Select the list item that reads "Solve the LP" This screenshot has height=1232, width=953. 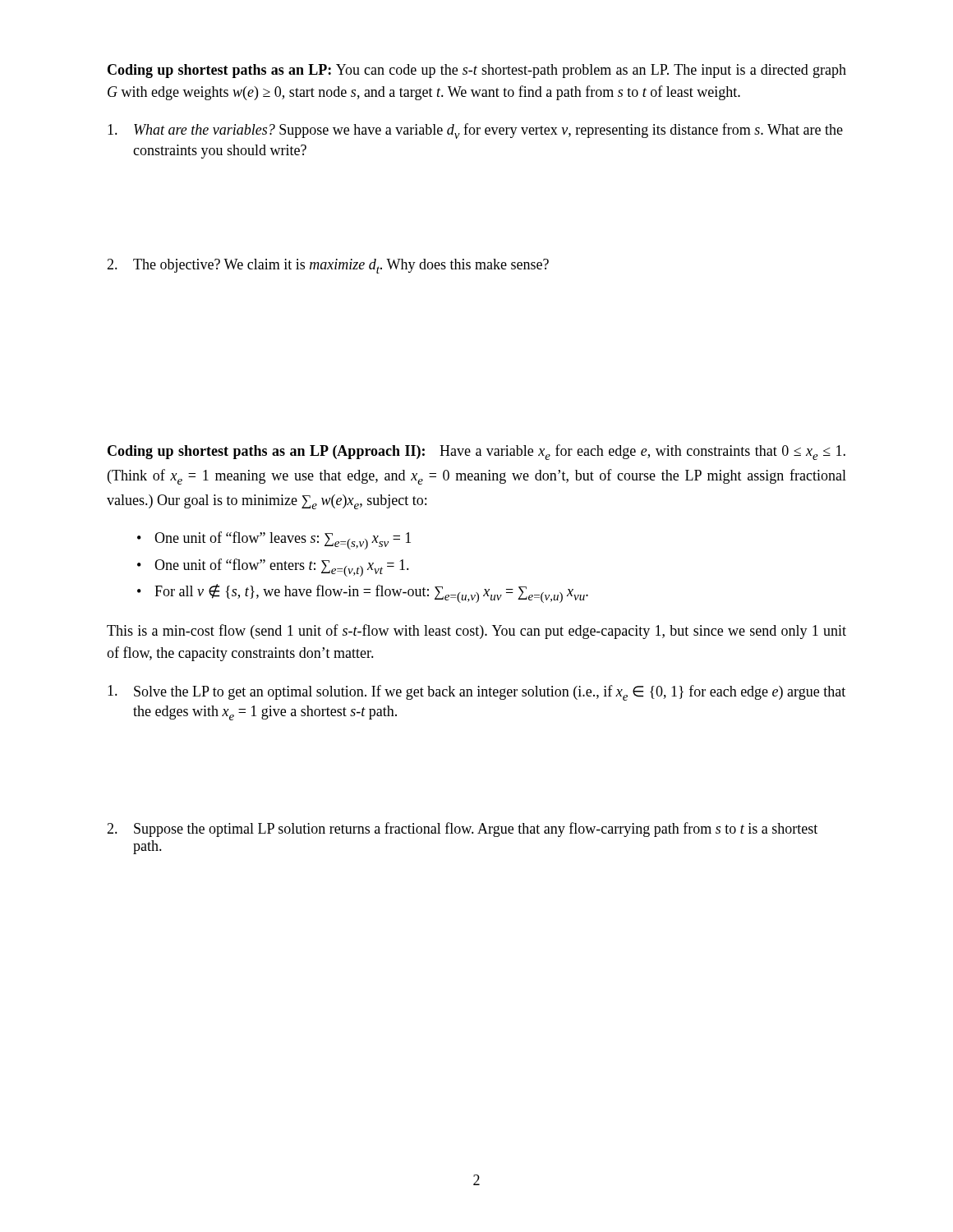coord(476,703)
